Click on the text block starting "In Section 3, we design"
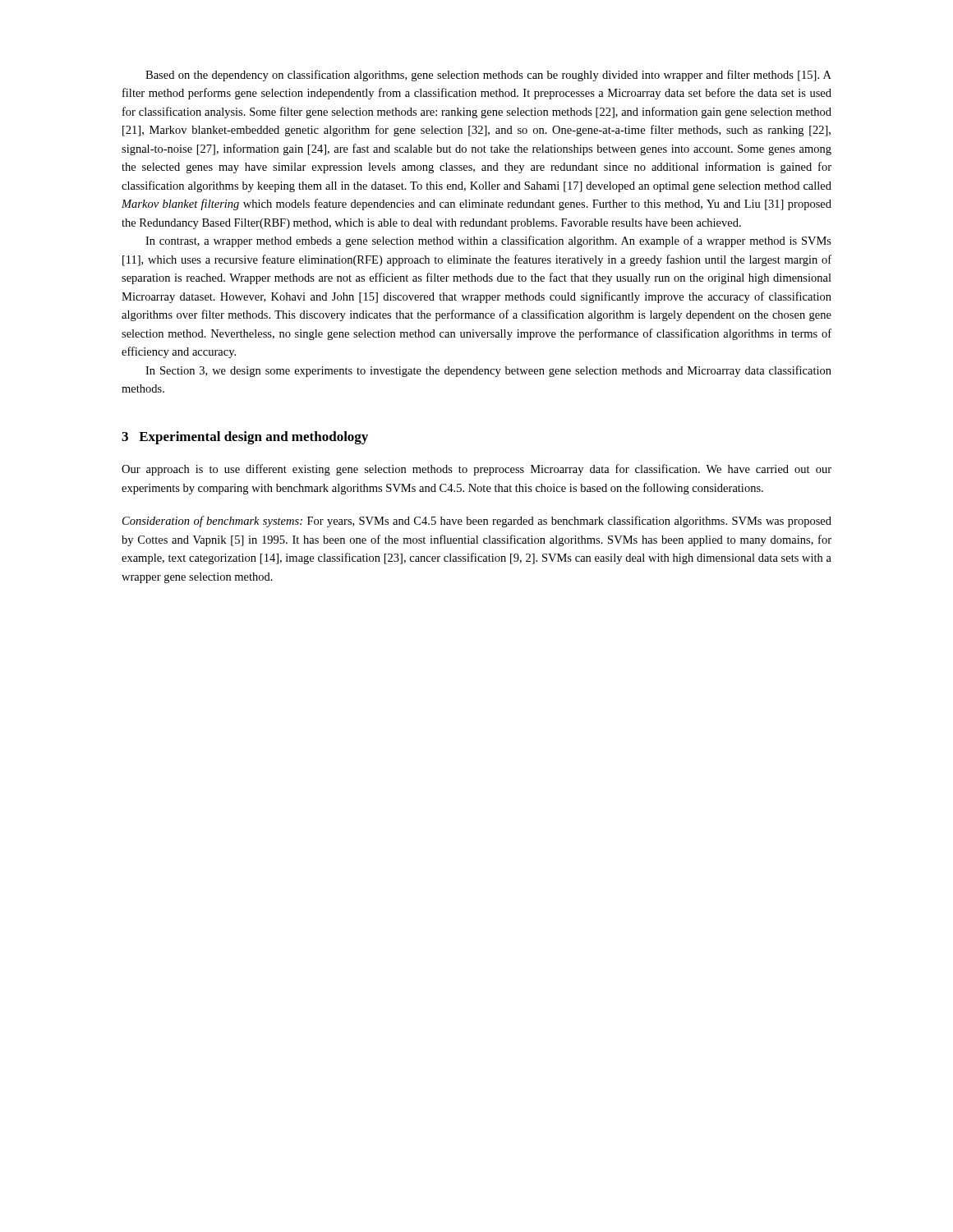 coord(476,379)
